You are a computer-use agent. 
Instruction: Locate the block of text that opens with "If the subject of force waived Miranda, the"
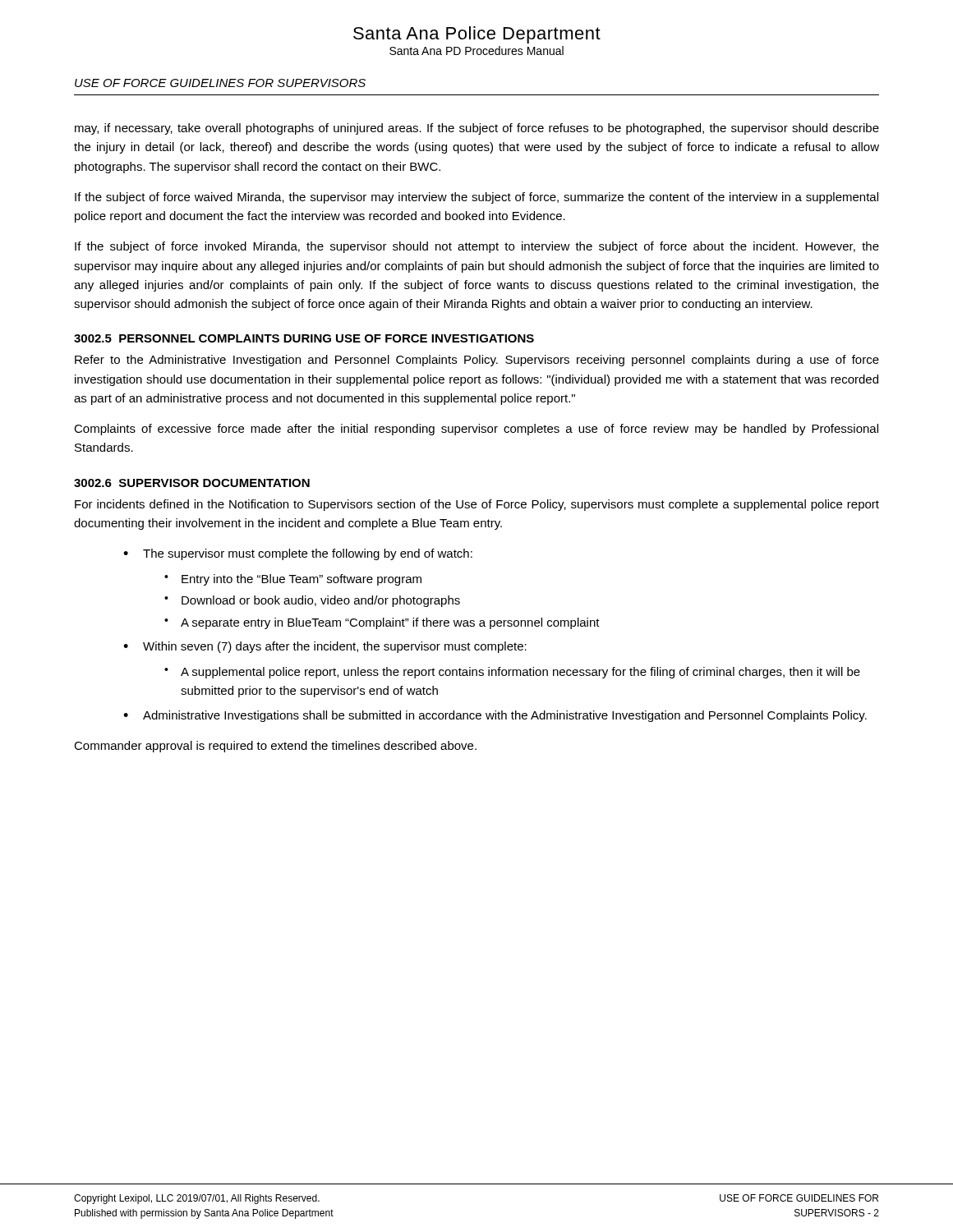(476, 206)
